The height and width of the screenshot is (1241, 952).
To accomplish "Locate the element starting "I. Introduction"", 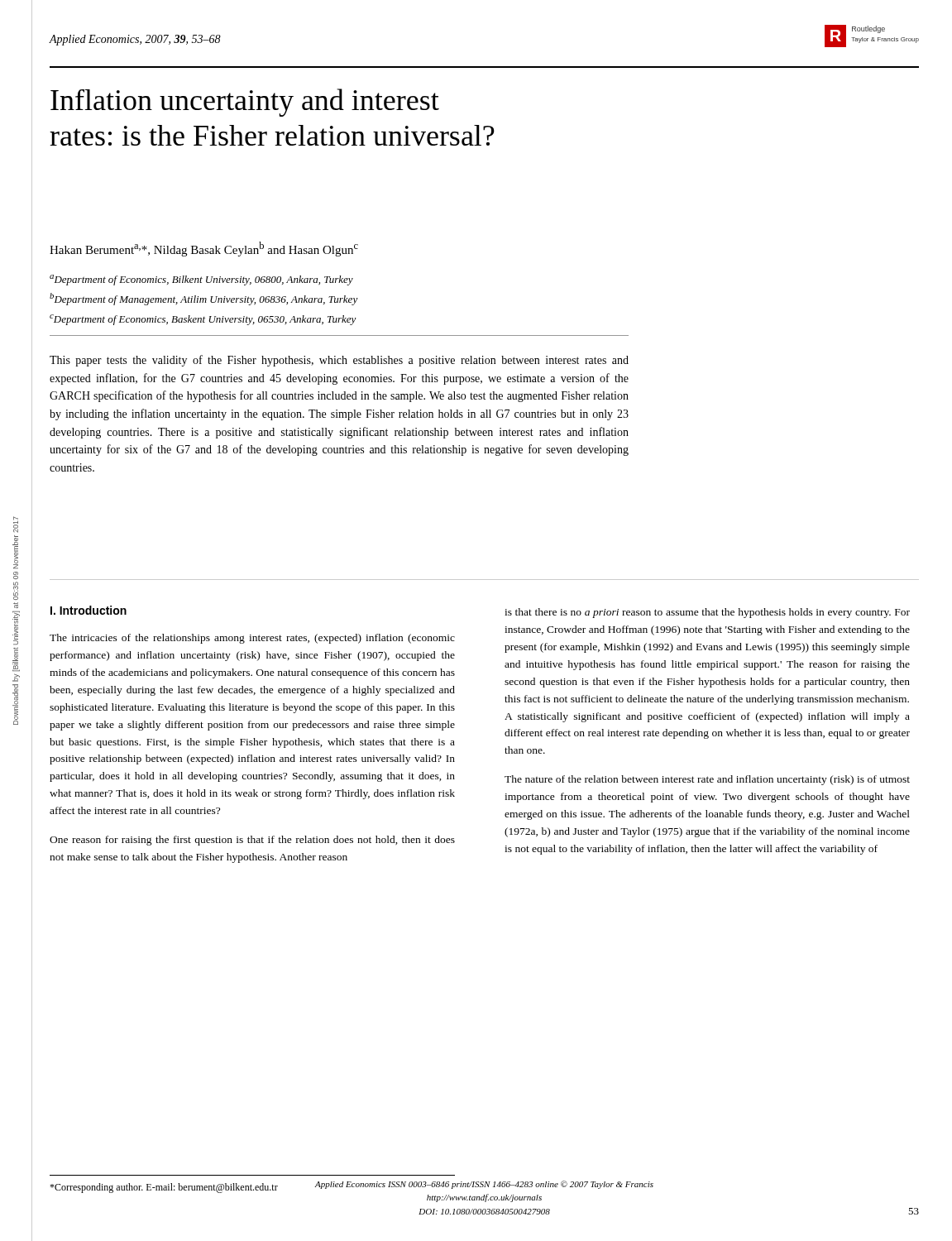I will pyautogui.click(x=88, y=611).
